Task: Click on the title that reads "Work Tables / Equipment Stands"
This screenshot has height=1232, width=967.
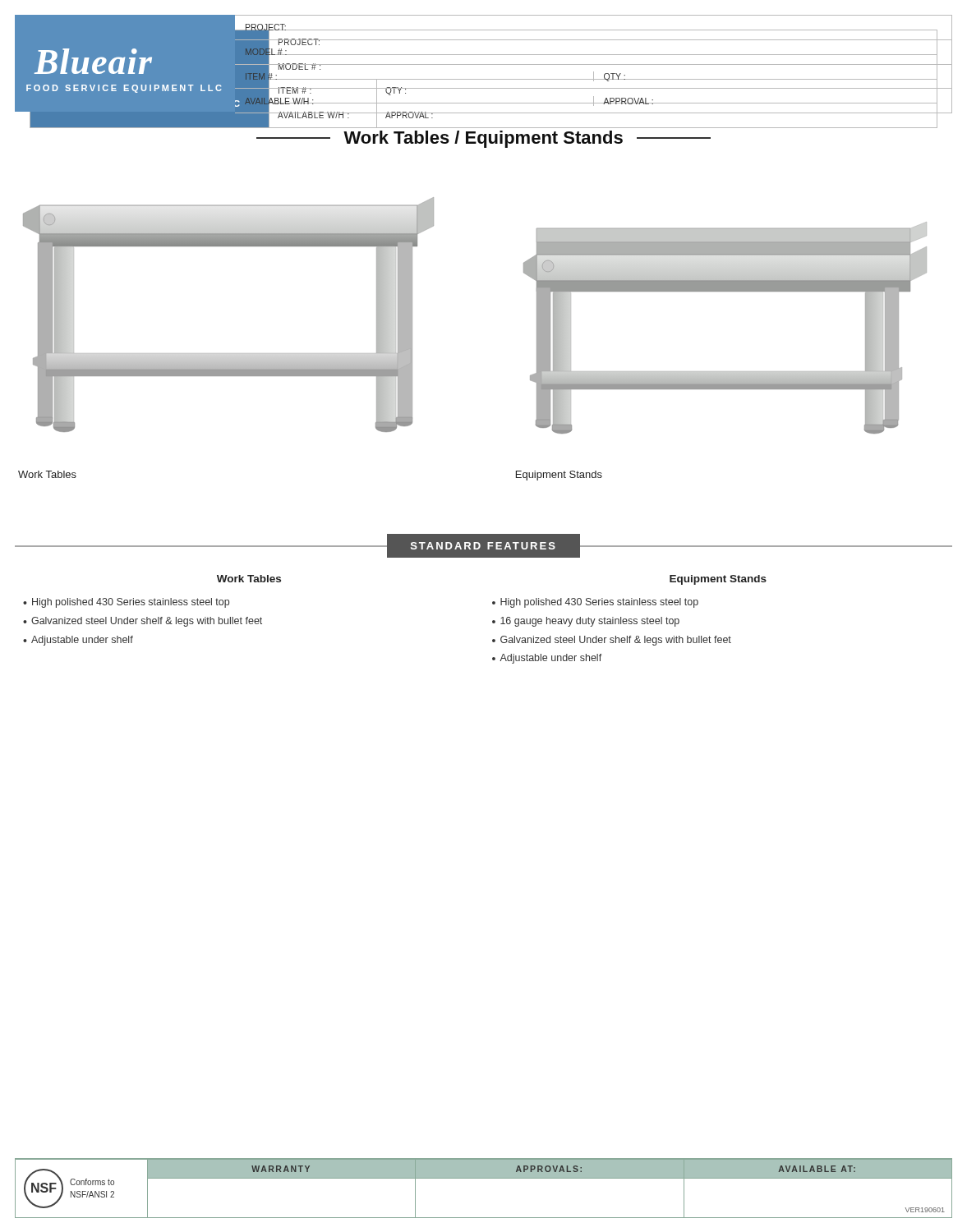Action: (484, 138)
